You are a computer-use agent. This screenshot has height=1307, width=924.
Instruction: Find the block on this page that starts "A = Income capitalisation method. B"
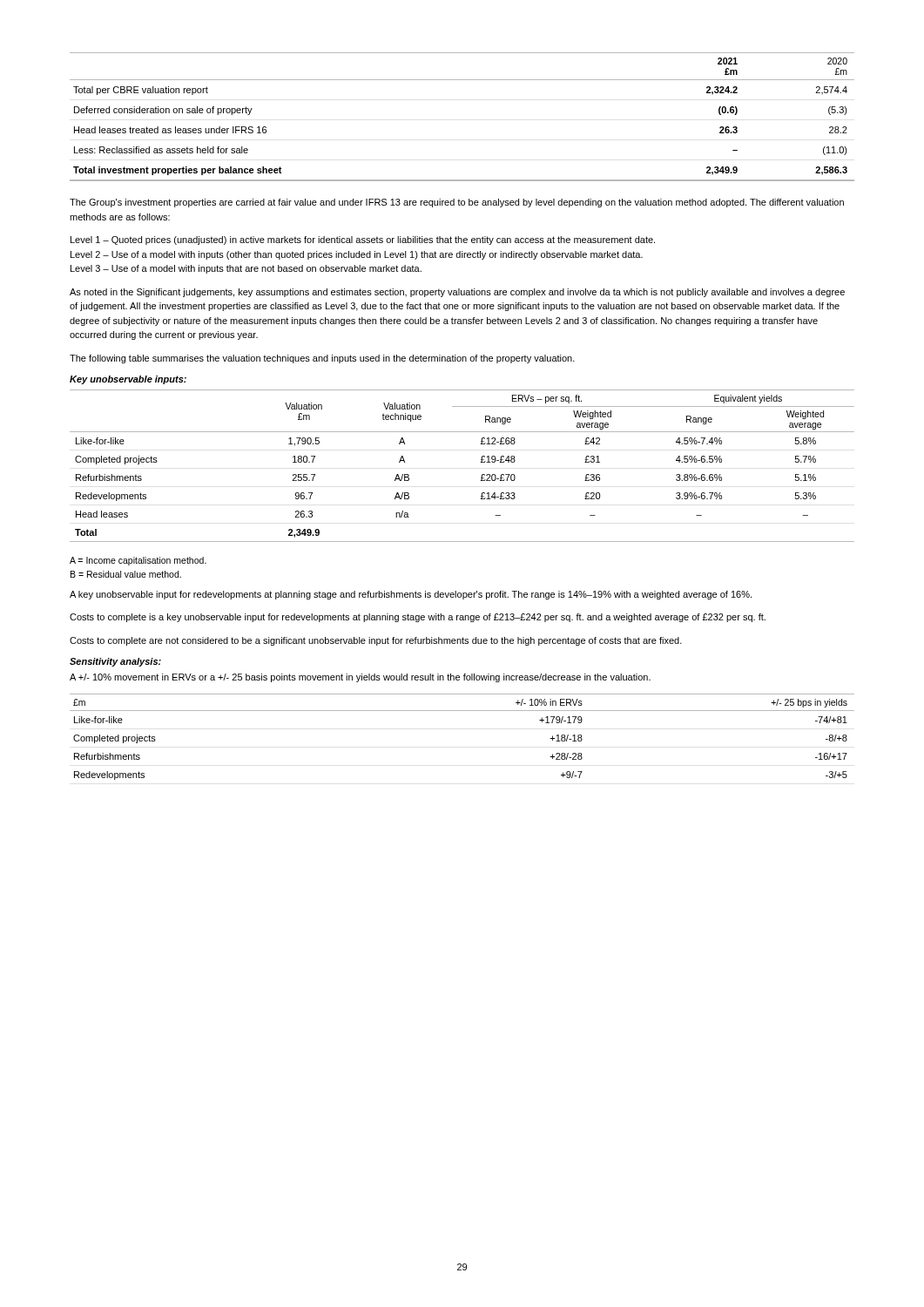tap(138, 567)
